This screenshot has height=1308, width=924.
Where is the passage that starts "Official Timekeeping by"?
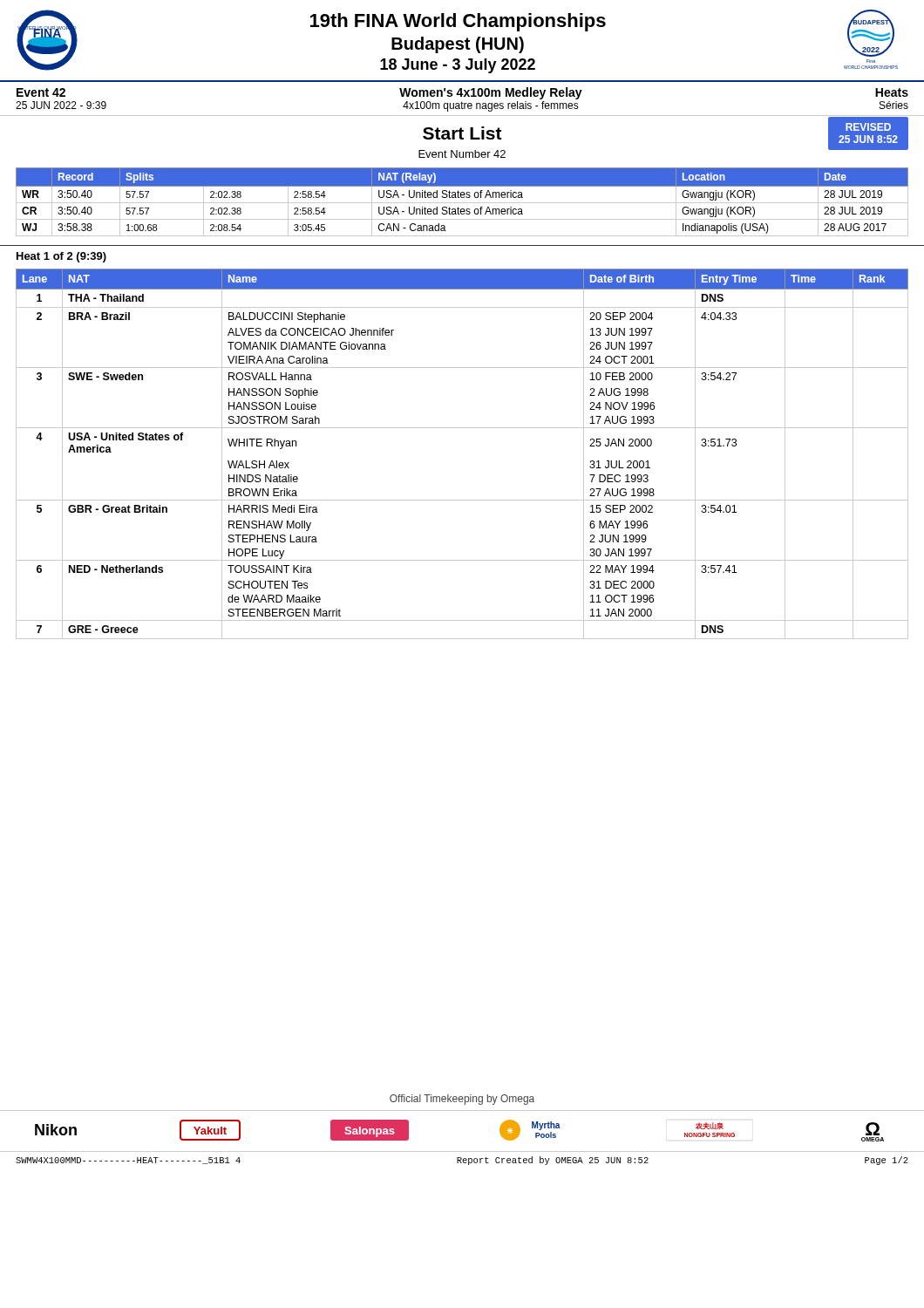(462, 1099)
